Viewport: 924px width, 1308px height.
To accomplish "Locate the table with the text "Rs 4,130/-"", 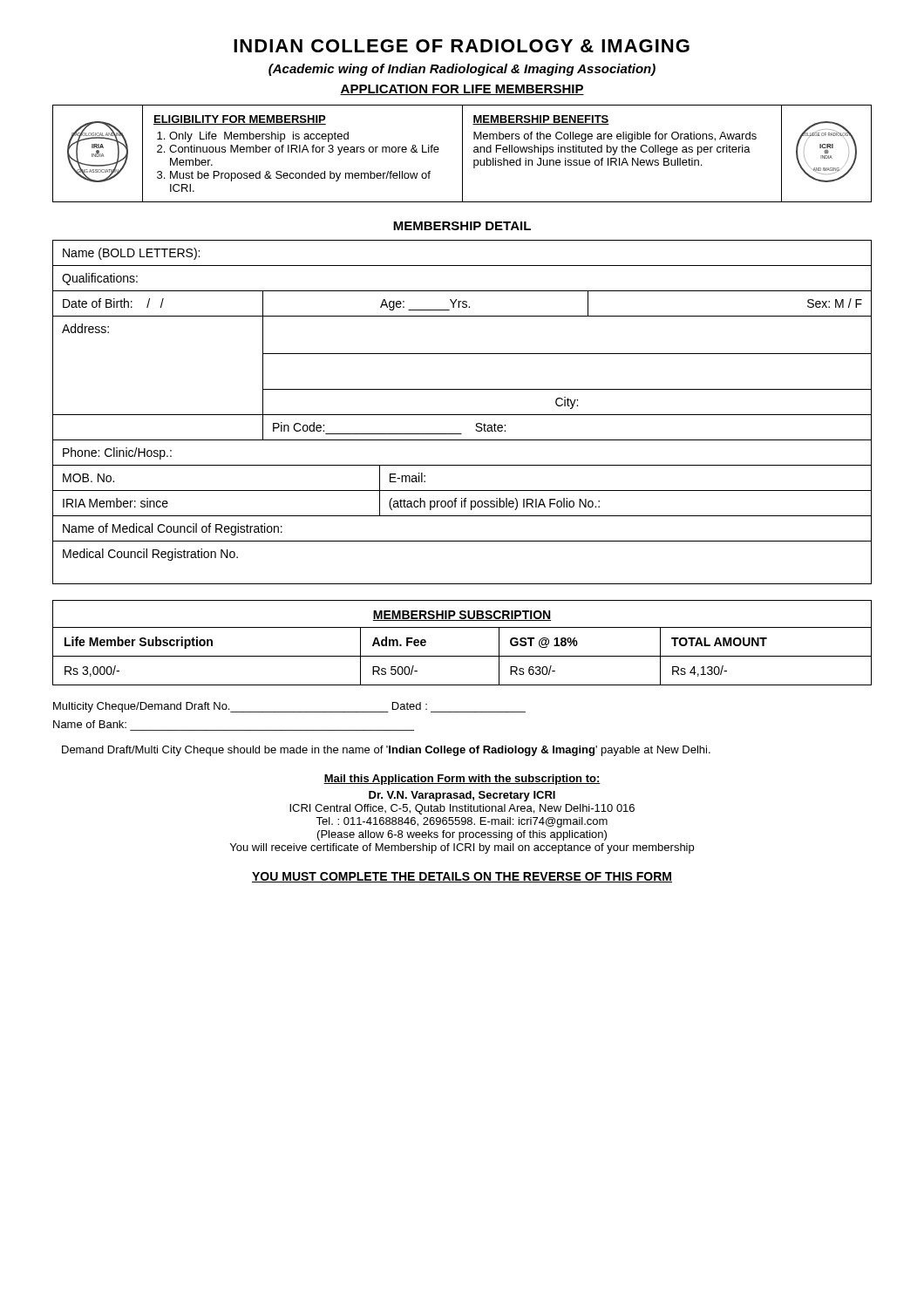I will (462, 656).
